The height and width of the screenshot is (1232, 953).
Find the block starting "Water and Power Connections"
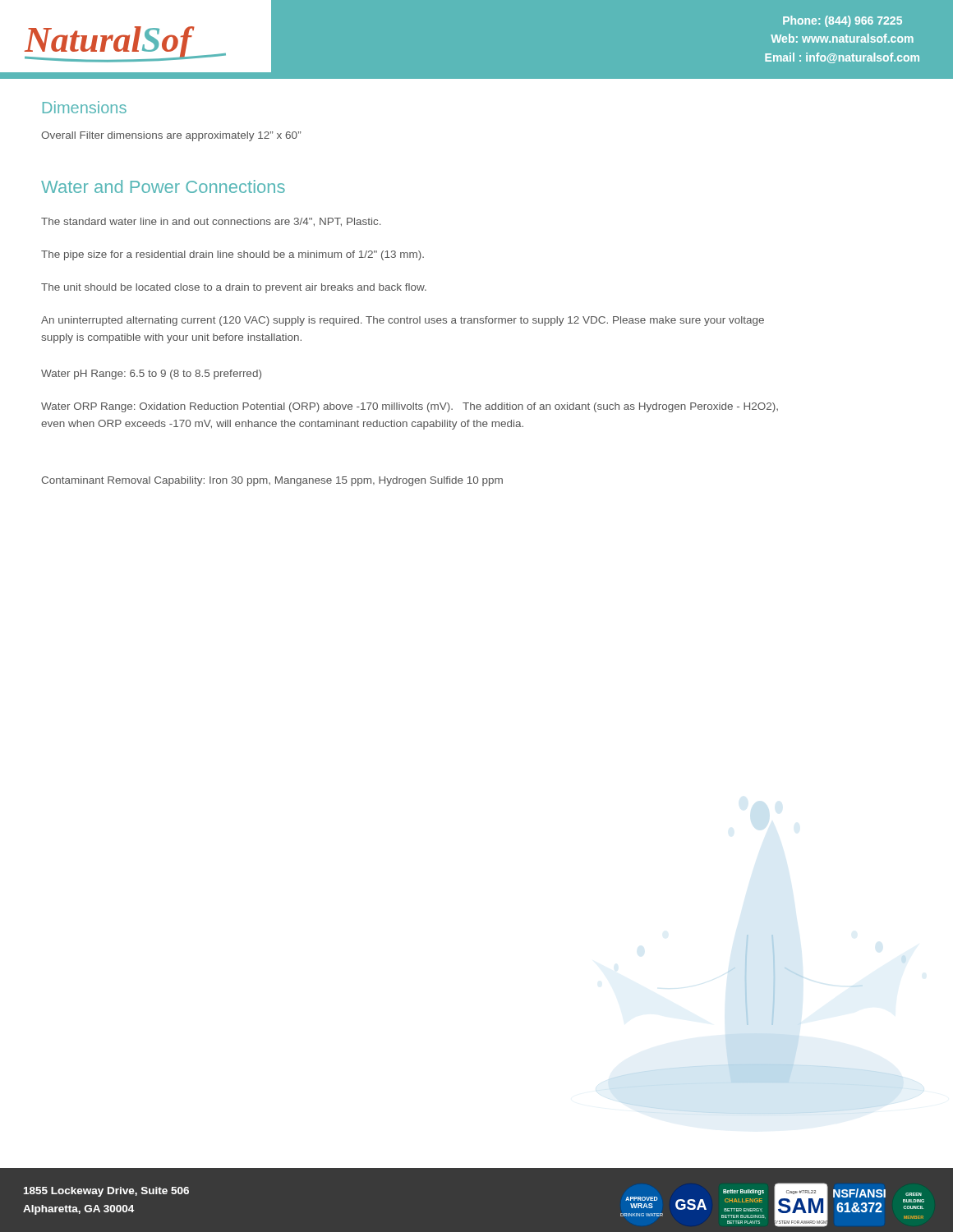(163, 187)
